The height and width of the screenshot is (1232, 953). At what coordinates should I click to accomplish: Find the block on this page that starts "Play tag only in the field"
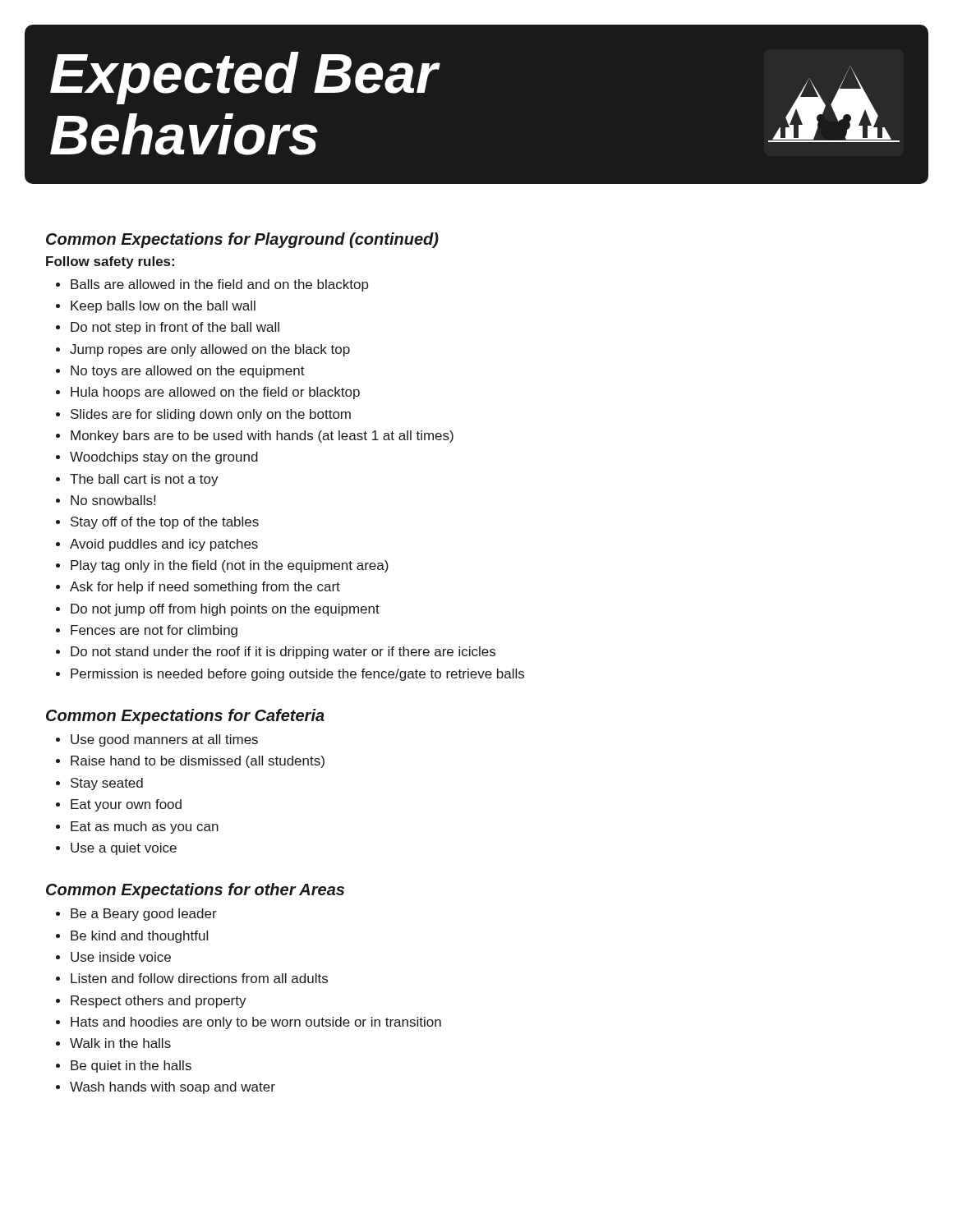[x=229, y=566]
